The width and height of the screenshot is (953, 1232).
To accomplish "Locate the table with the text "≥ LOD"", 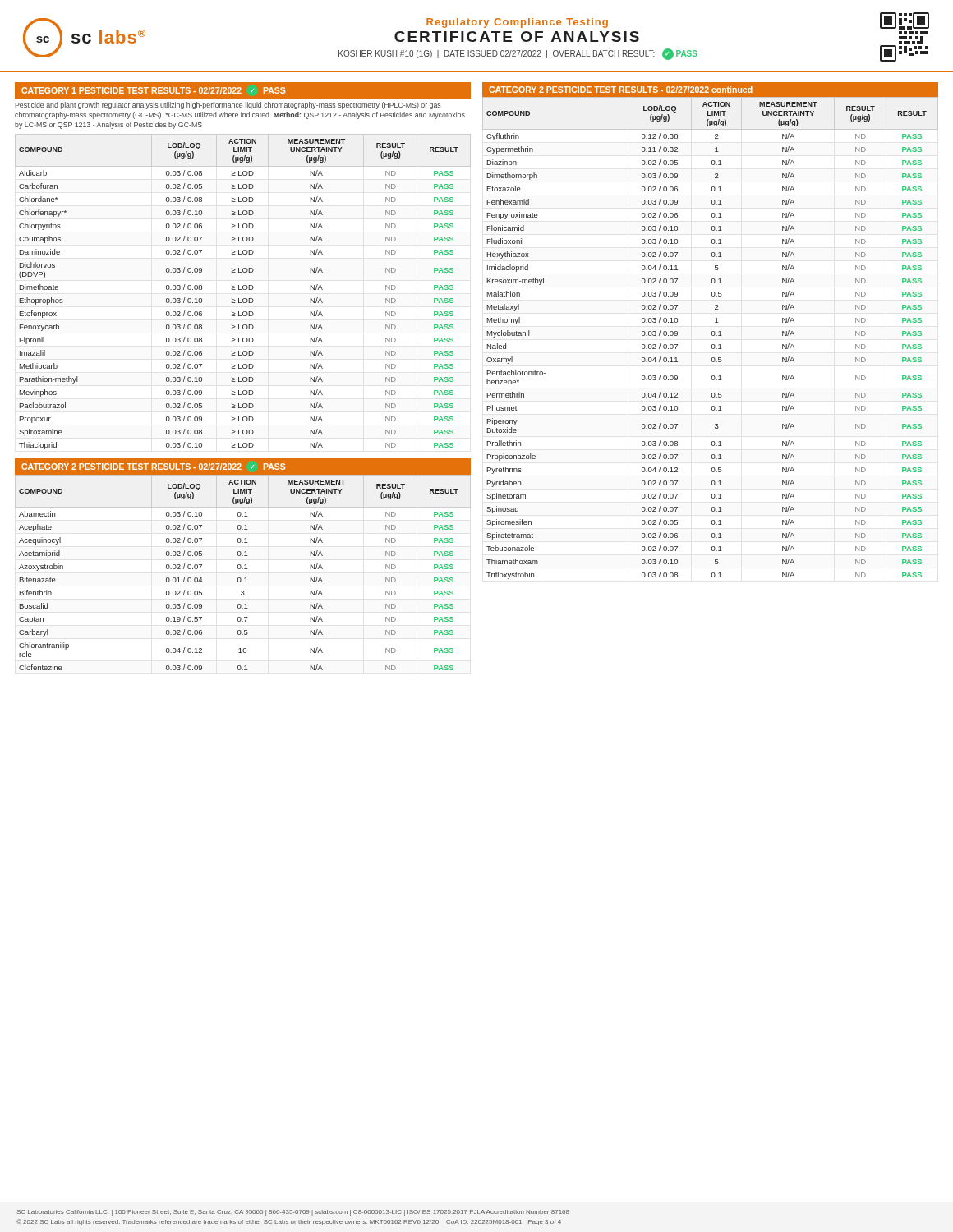I will click(x=243, y=293).
